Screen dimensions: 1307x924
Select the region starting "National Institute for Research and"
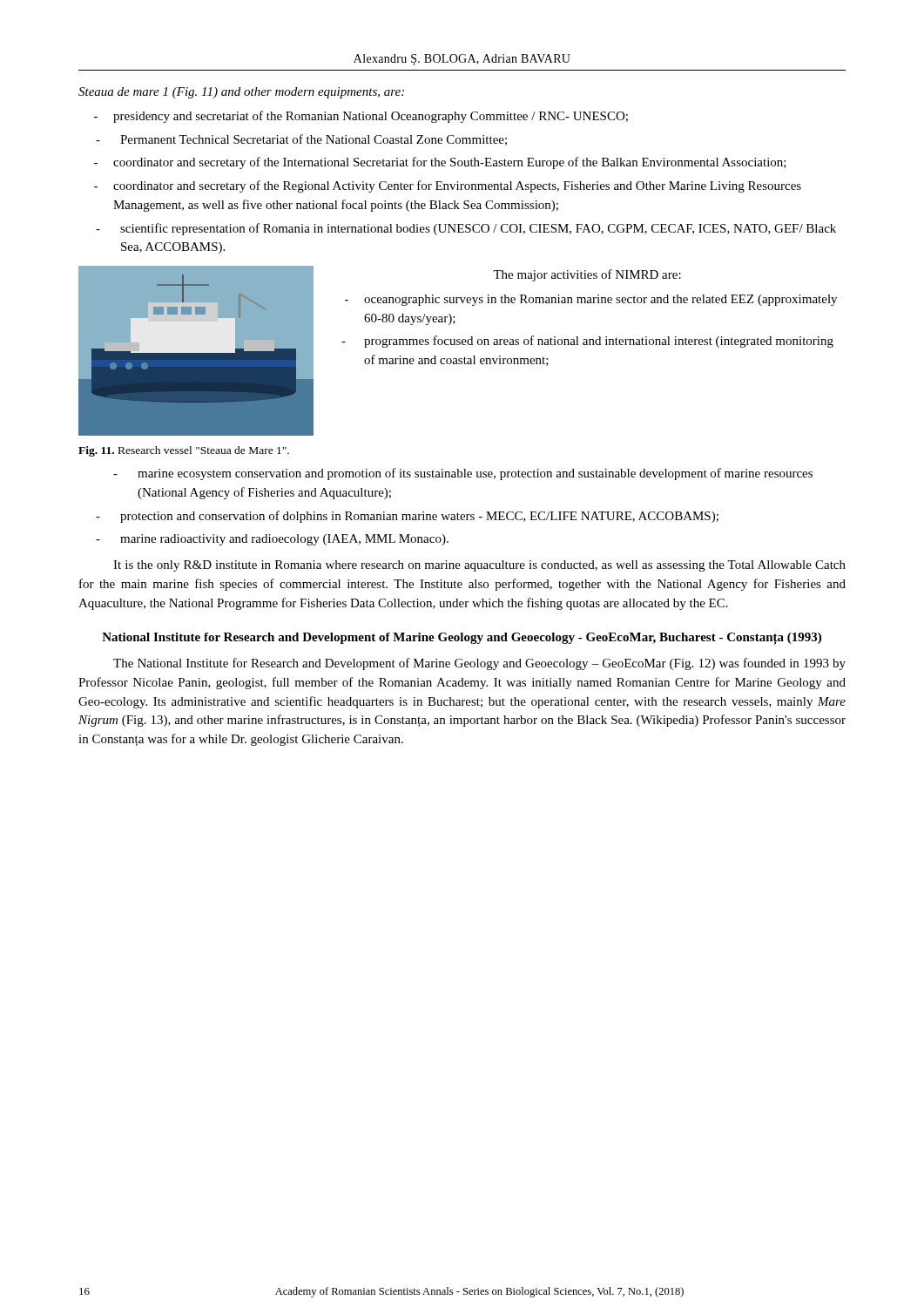point(462,637)
